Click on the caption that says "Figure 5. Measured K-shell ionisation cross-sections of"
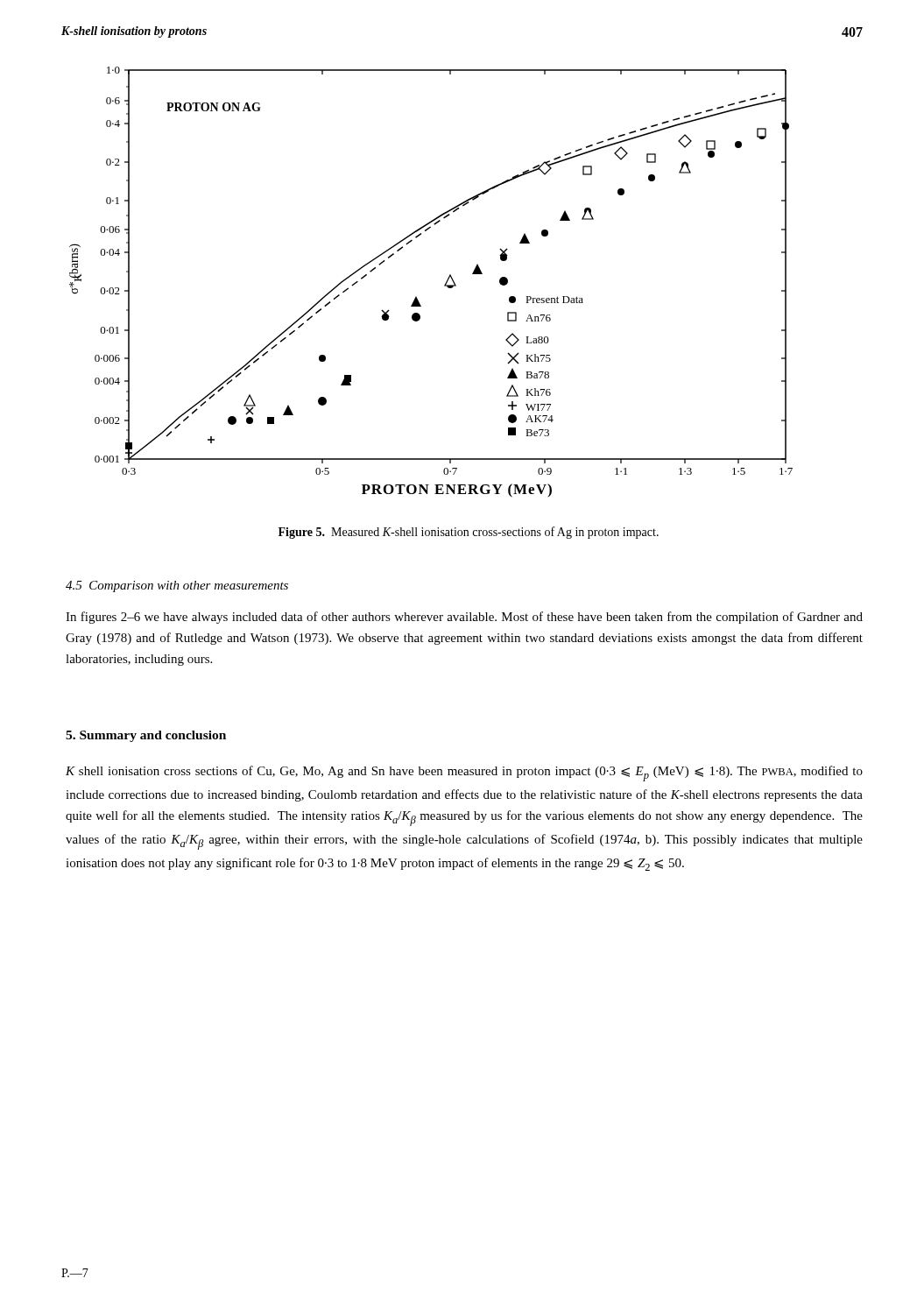This screenshot has height=1314, width=924. tap(469, 532)
